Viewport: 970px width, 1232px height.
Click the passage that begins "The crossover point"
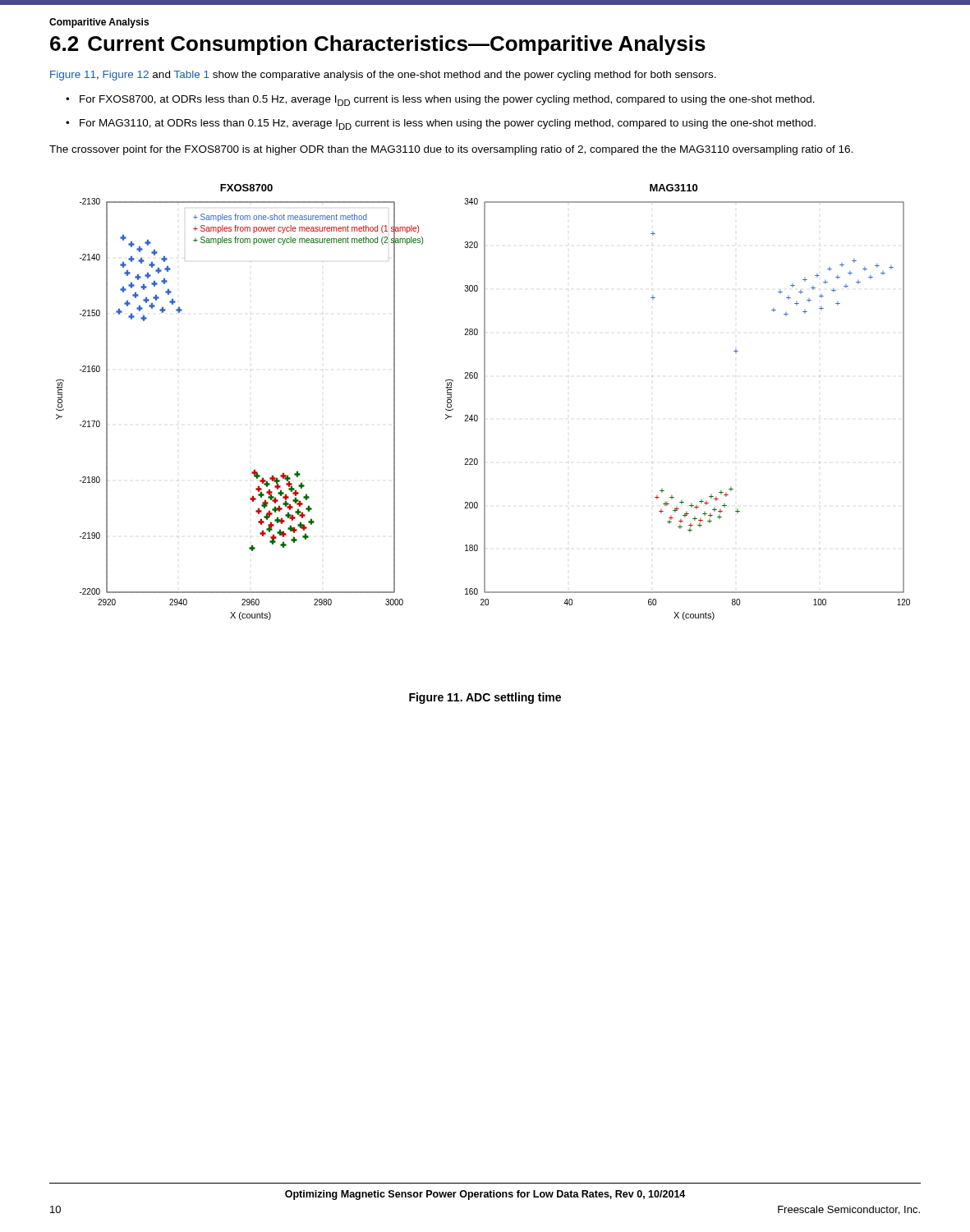coord(451,149)
